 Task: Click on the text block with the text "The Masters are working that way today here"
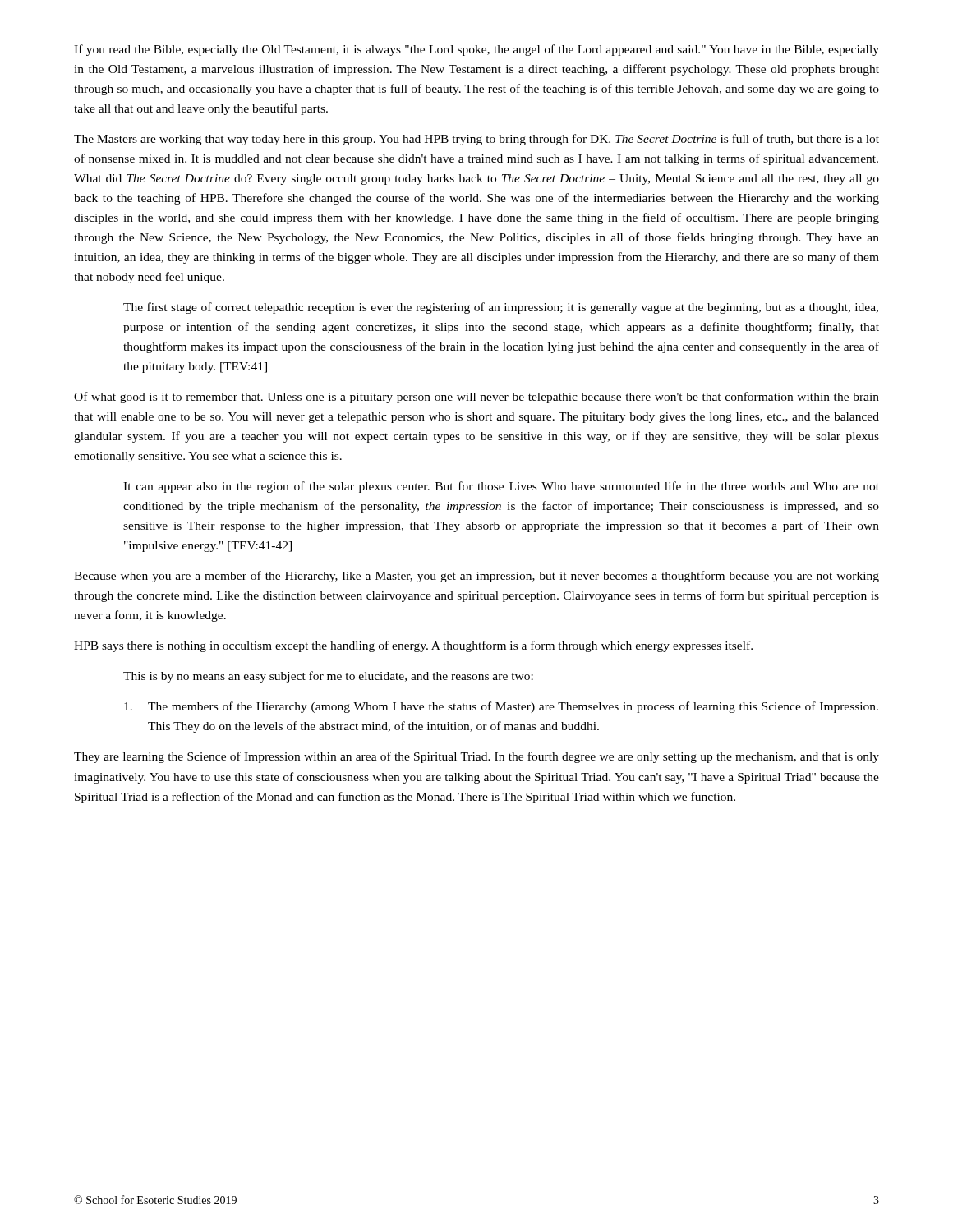[476, 207]
